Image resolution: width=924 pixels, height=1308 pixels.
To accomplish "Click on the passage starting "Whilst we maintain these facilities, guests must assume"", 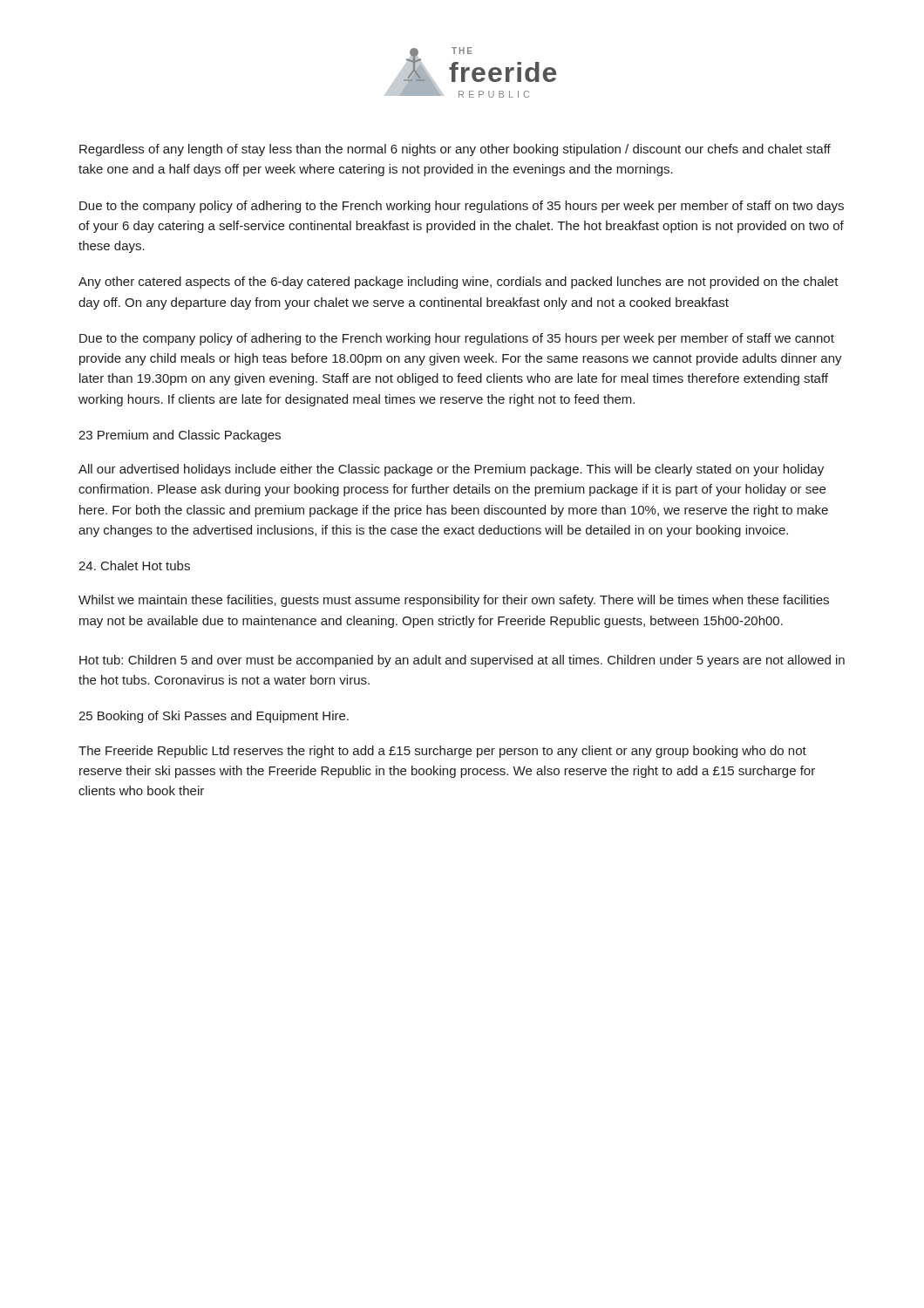I will click(454, 610).
